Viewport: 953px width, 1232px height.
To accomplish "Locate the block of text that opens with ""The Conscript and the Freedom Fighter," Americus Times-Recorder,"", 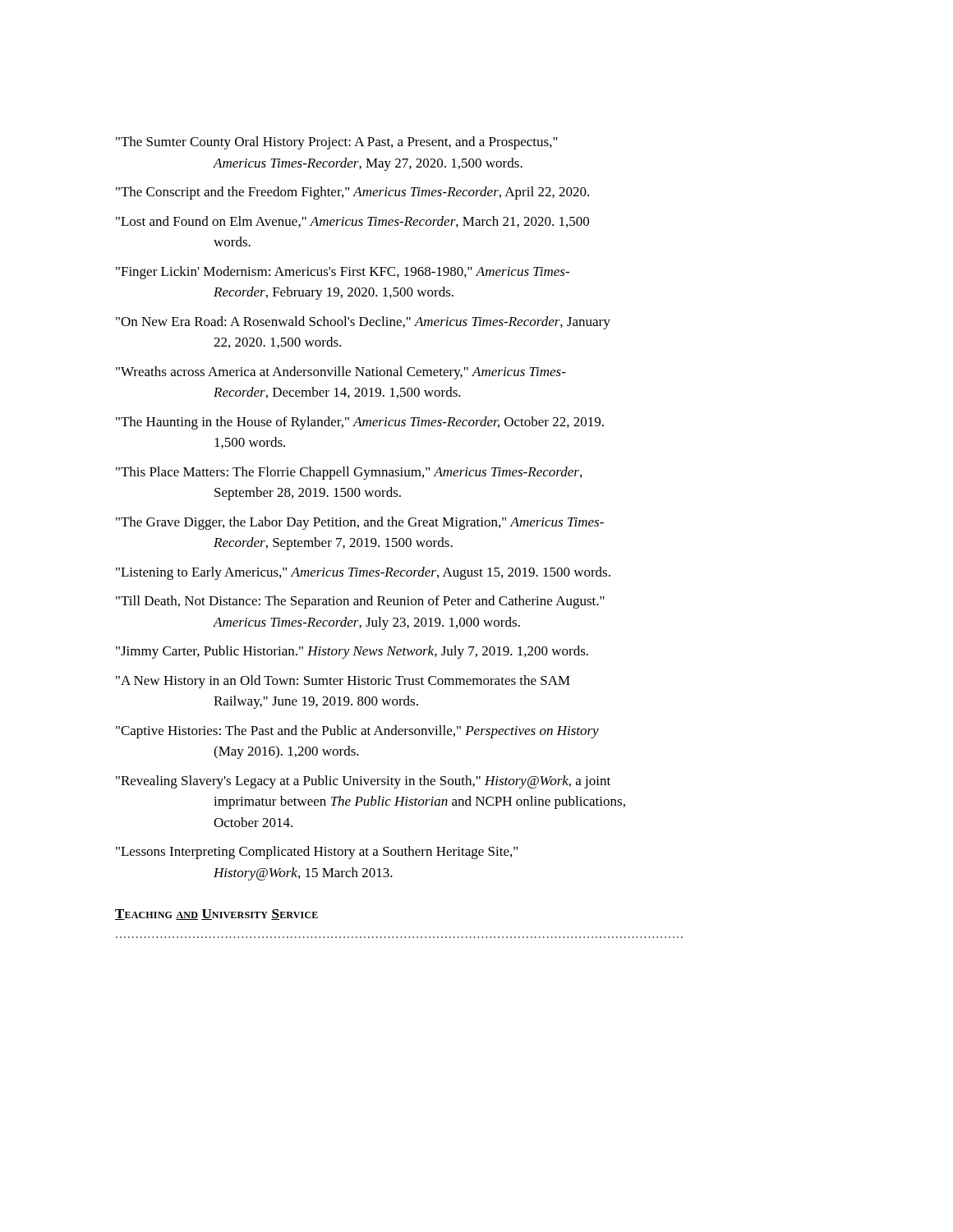I will (x=353, y=192).
